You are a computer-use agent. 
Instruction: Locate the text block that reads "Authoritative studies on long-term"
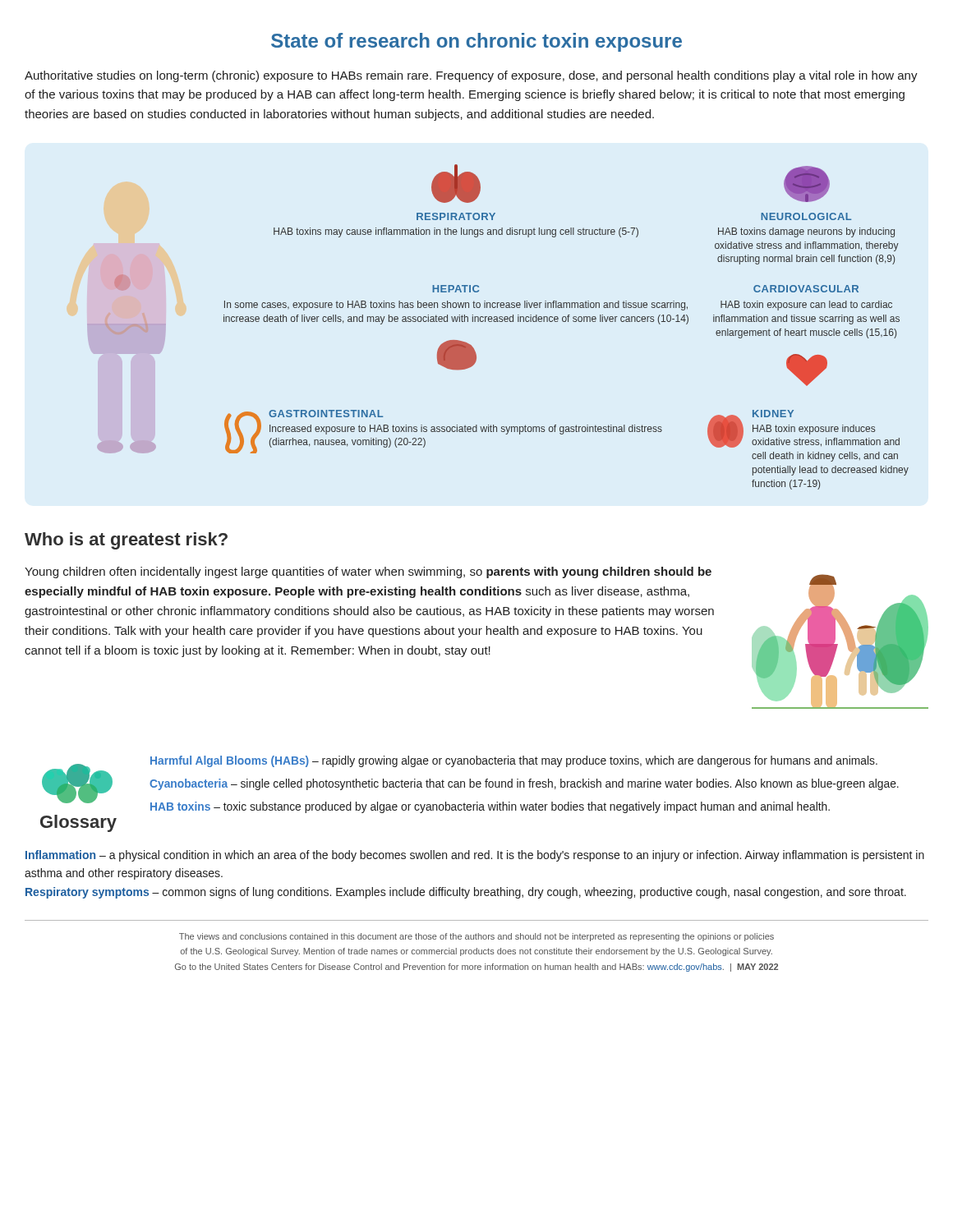tap(476, 94)
